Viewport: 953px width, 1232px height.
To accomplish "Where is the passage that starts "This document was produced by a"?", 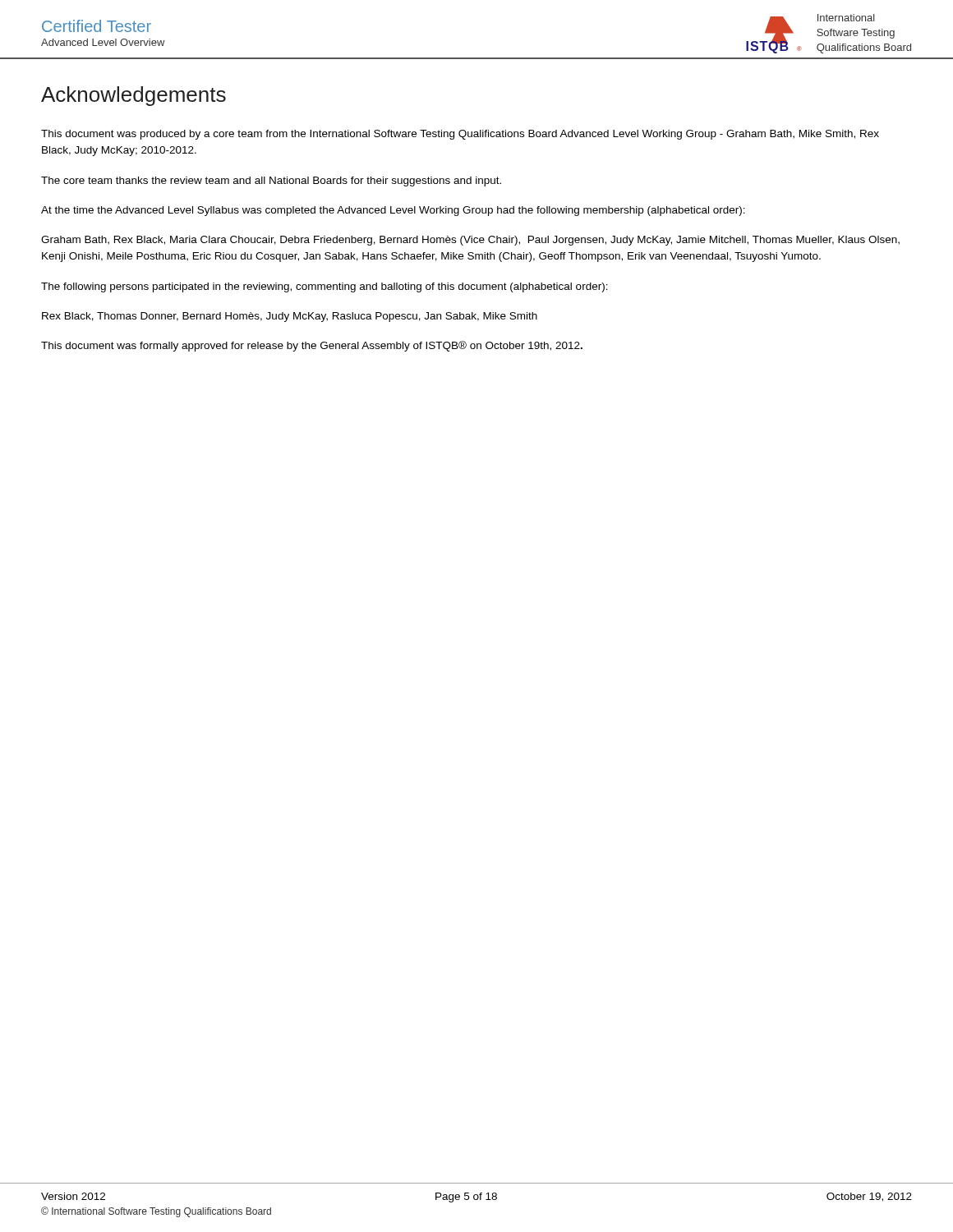I will pyautogui.click(x=460, y=142).
